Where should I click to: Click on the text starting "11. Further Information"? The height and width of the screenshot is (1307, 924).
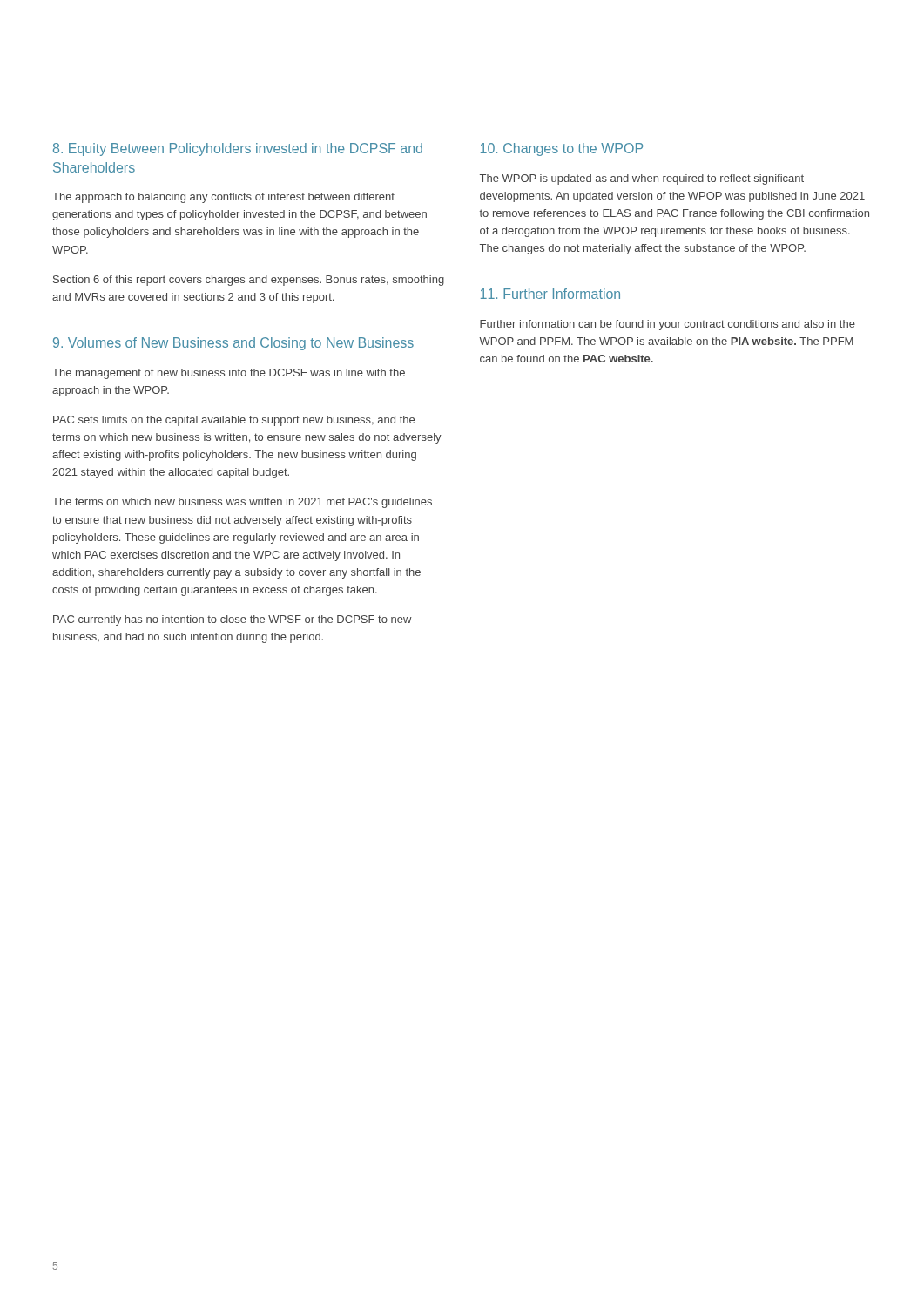pyautogui.click(x=550, y=294)
